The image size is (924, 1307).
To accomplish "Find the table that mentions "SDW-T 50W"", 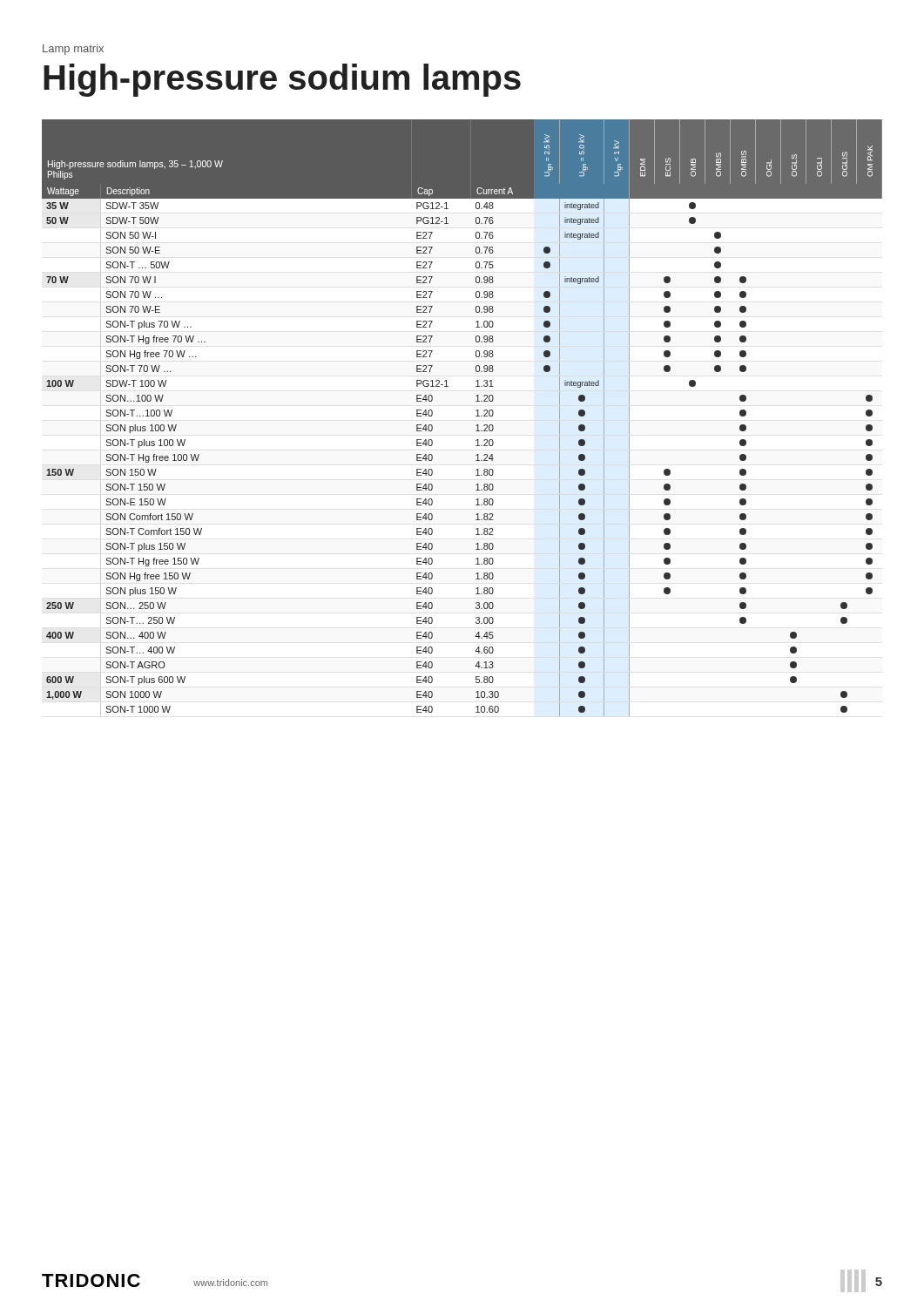I will pos(462,418).
